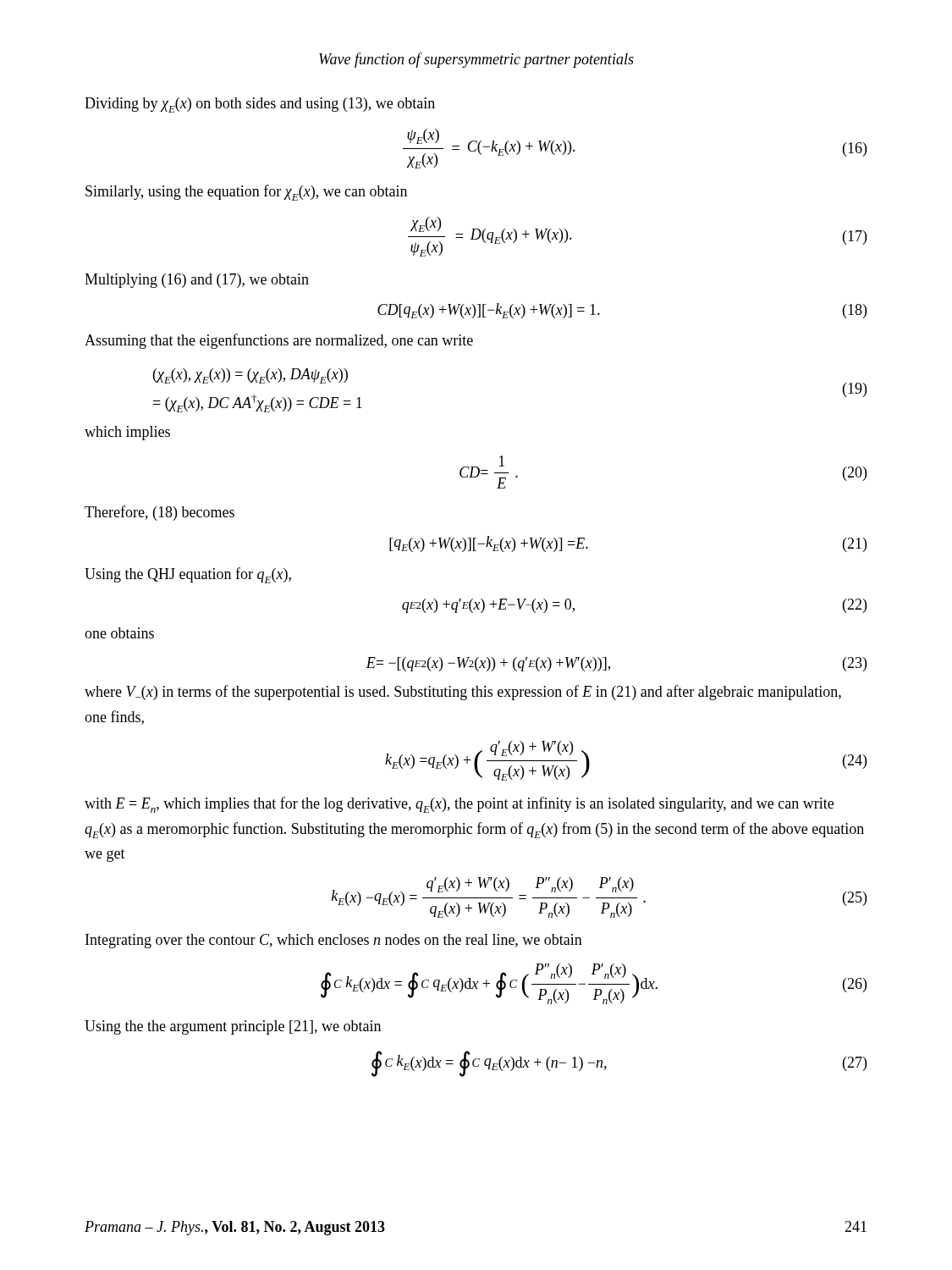
Task: Click the formula that begins "kE(x) = qE(x) + ( q′E(x)"
Action: tap(510, 761)
